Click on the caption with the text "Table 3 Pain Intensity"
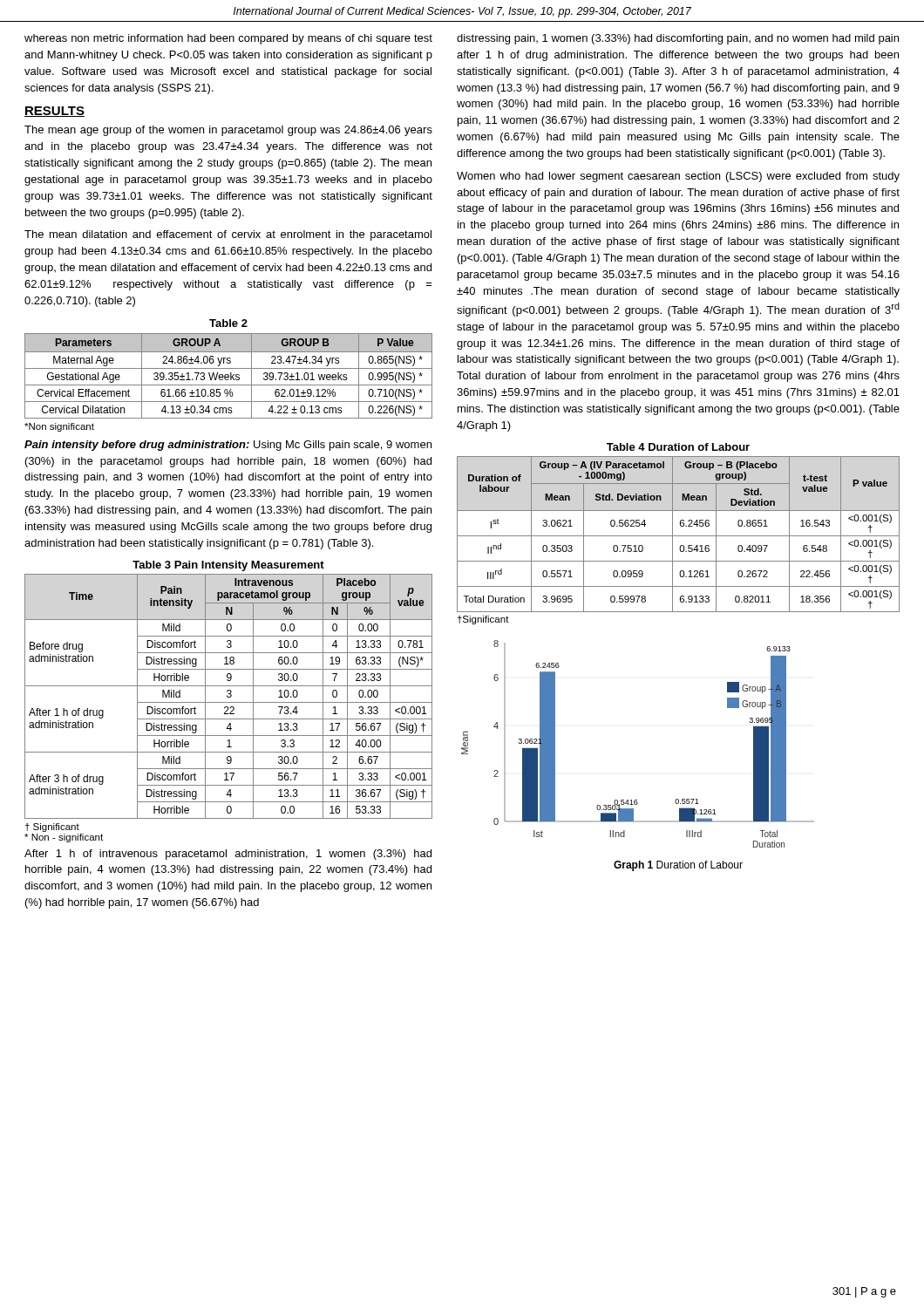This screenshot has height=1308, width=924. point(228,564)
